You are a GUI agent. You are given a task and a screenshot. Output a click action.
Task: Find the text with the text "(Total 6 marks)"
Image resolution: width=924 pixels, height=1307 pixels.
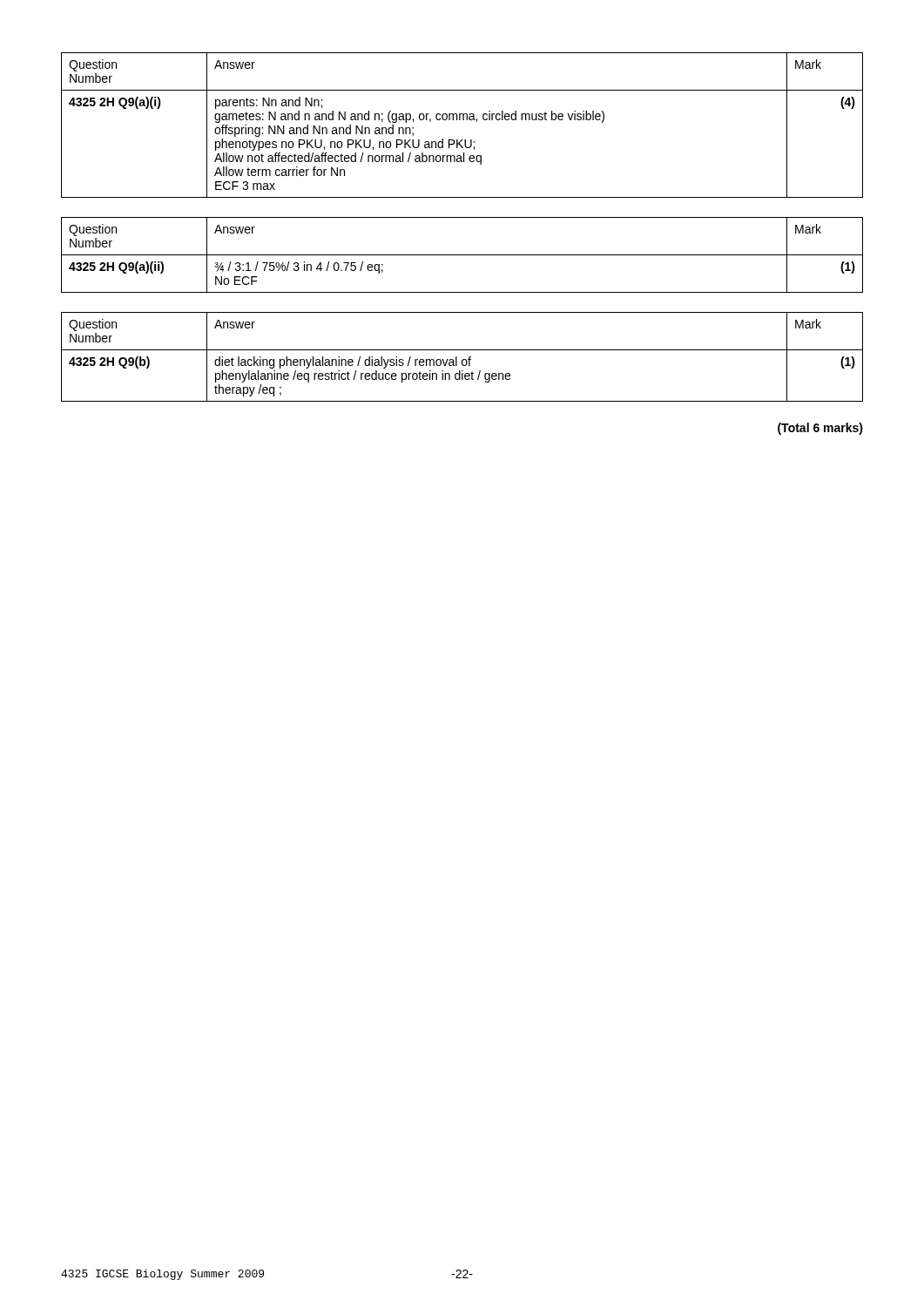[820, 428]
